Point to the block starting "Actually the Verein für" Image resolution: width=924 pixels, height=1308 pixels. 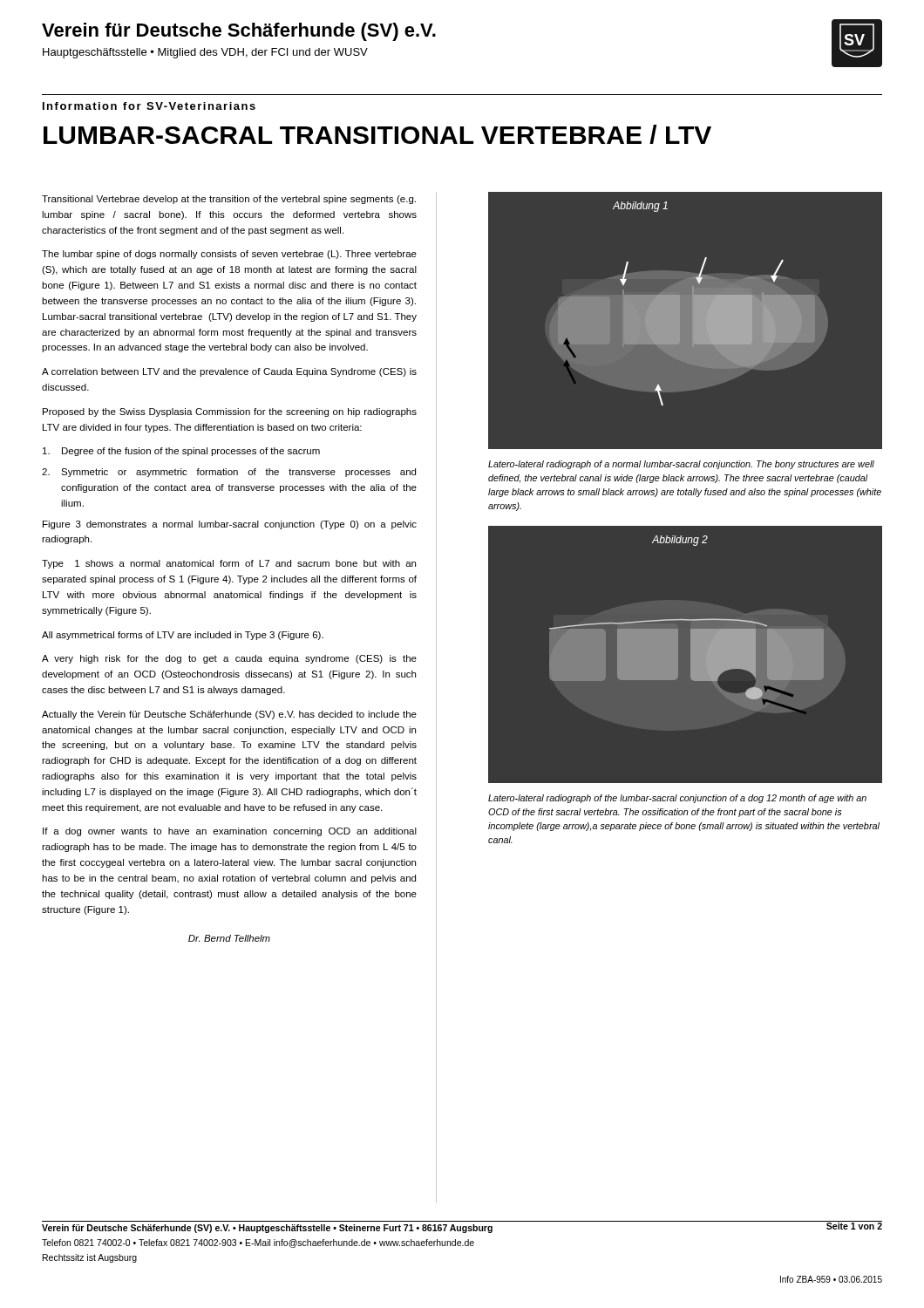point(229,761)
